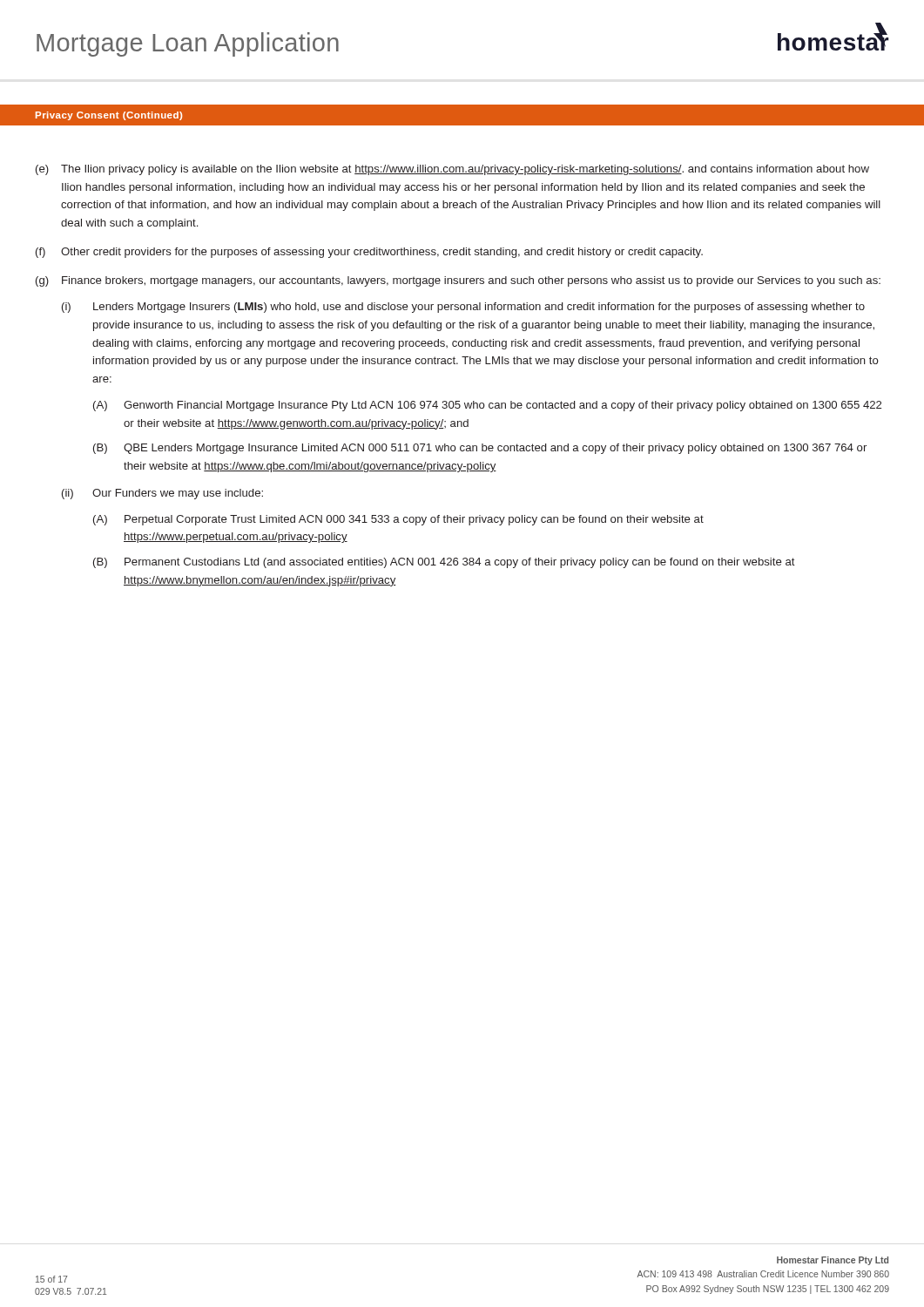This screenshot has height=1307, width=924.
Task: Locate the passage starting "(A) Perpetual Corporate Trust Limited ACN 000"
Action: coord(491,528)
